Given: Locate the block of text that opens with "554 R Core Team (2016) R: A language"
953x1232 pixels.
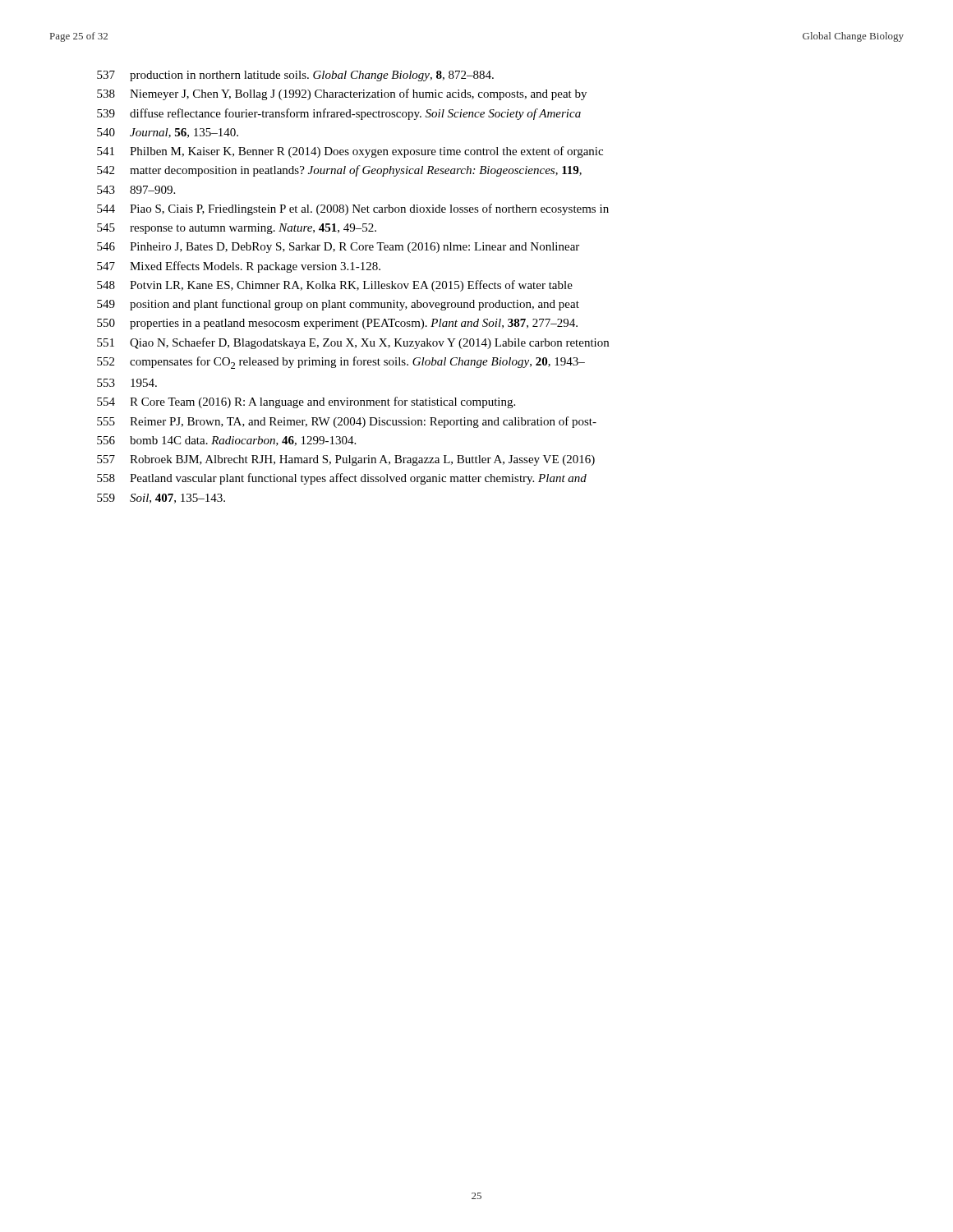Looking at the screenshot, I should pos(476,402).
